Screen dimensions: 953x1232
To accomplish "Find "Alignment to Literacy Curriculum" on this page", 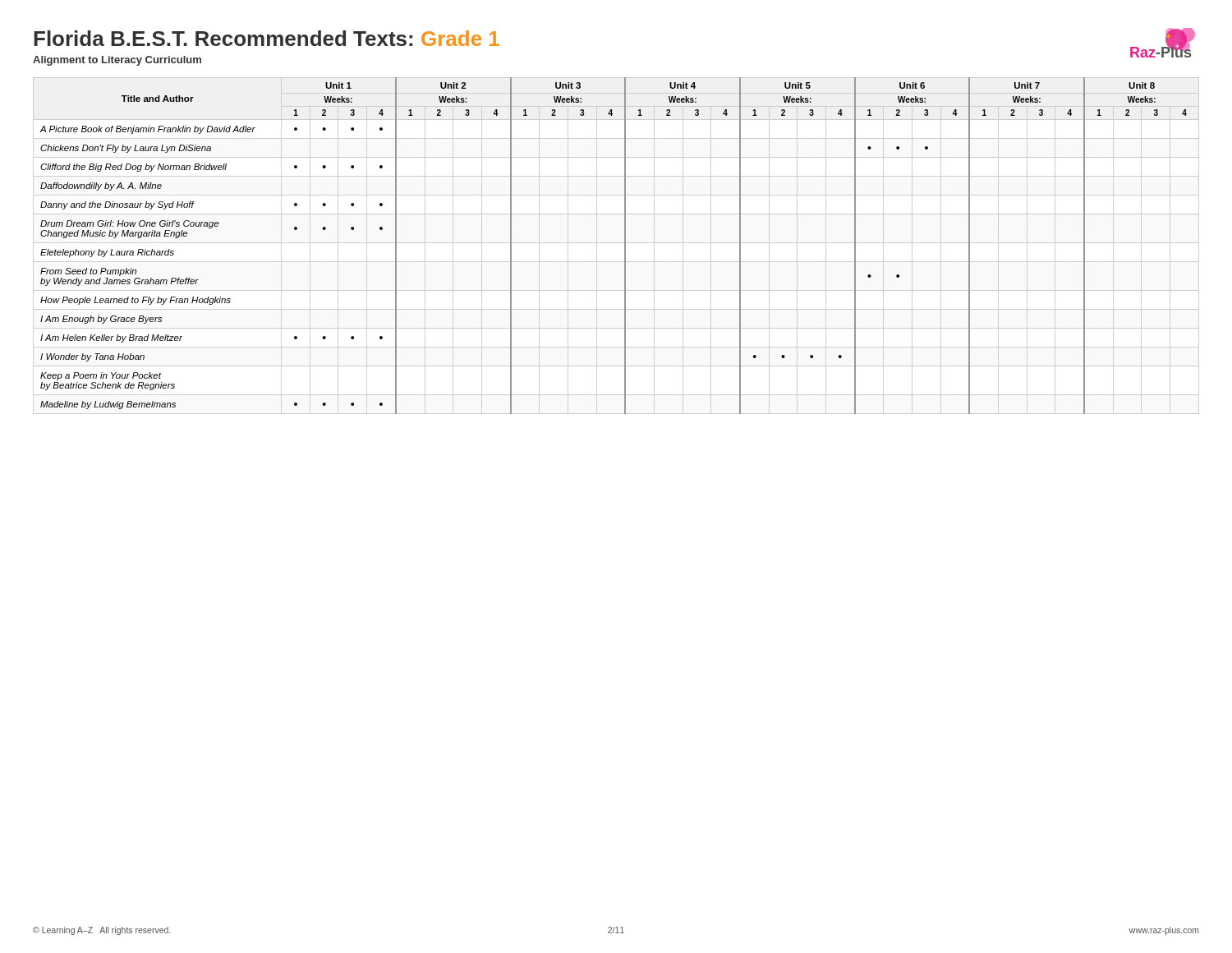I will click(x=117, y=60).
